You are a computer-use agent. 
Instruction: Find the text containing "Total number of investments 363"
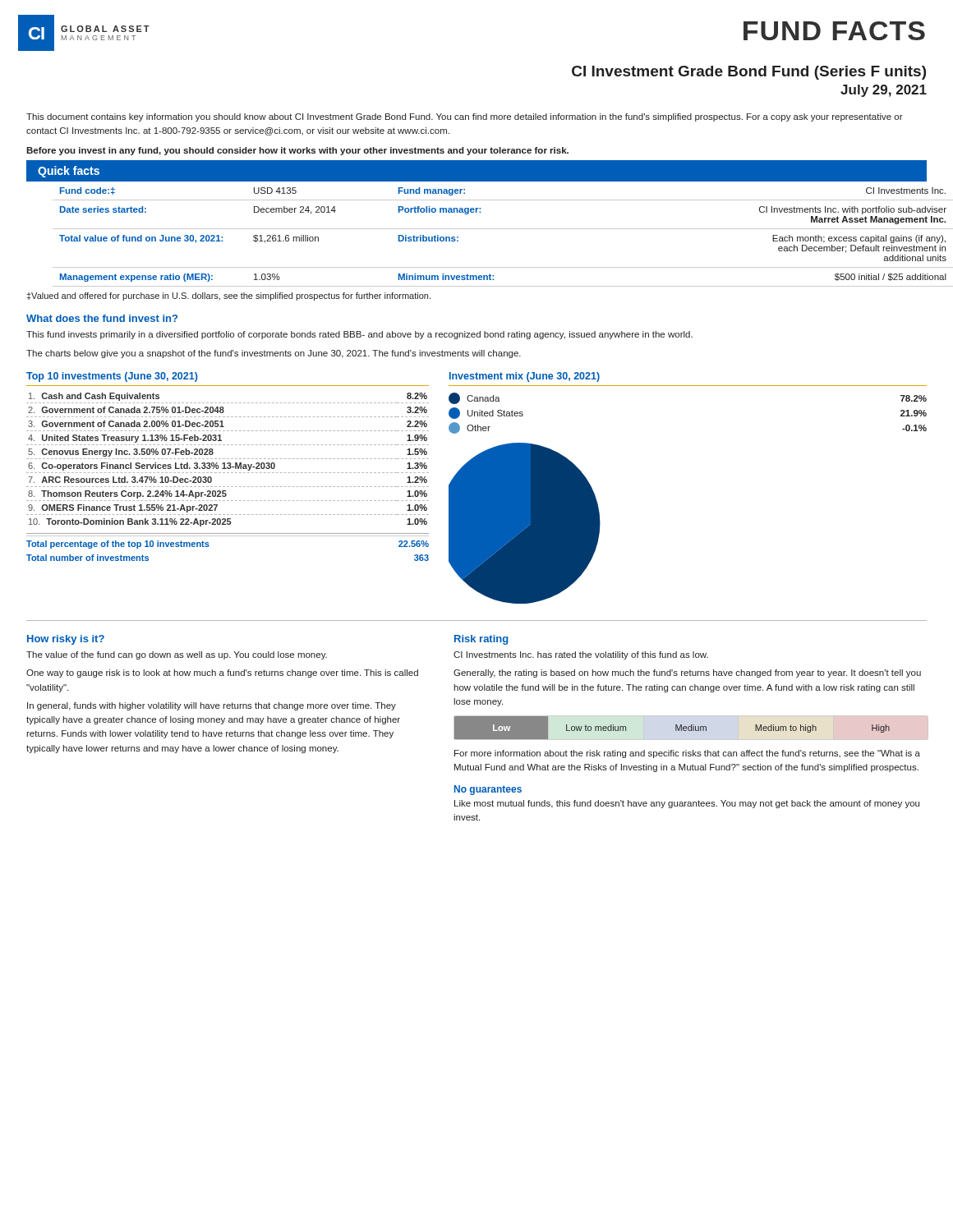click(87, 557)
